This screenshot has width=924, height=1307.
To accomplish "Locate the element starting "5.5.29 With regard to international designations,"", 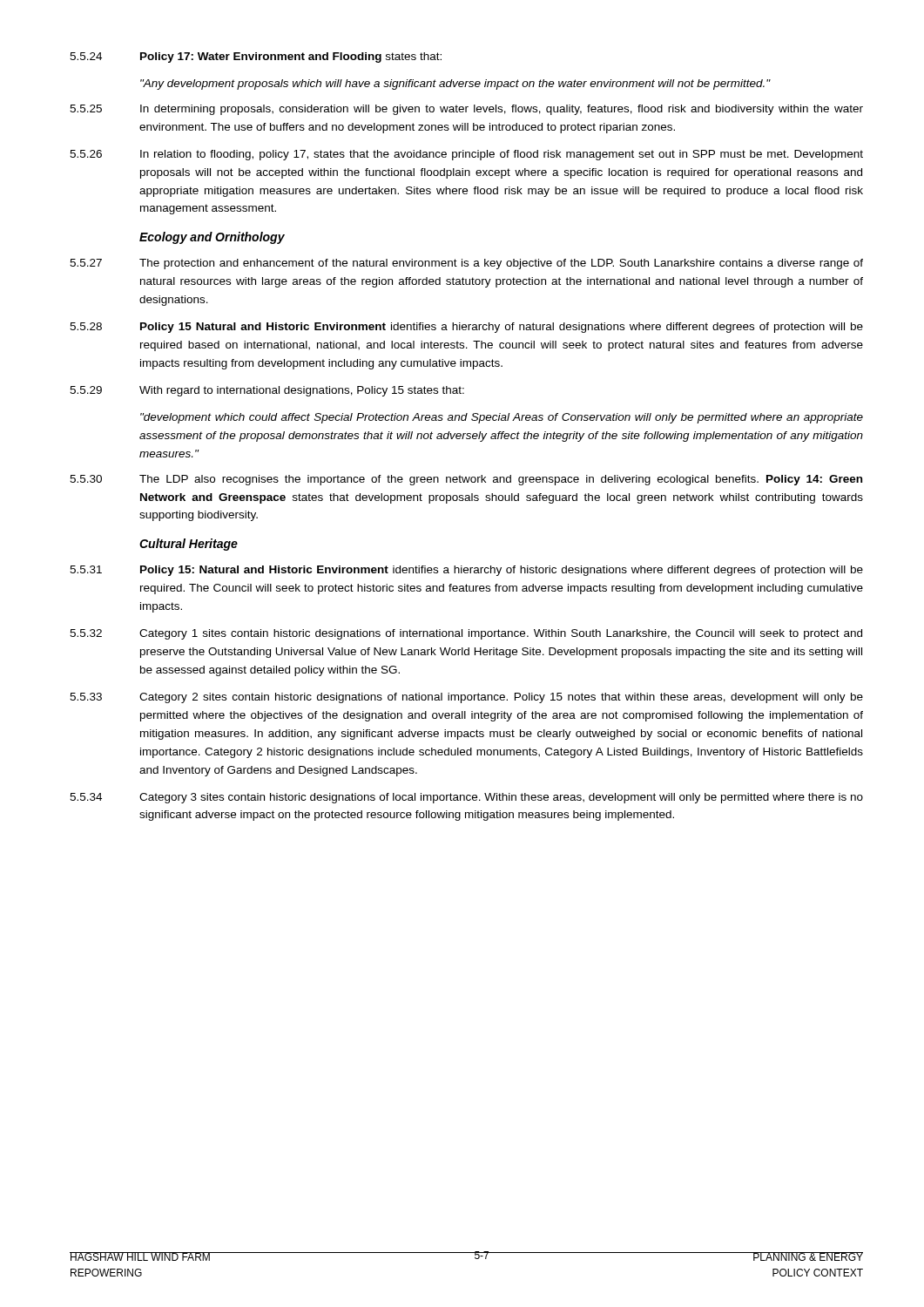I will 466,422.
